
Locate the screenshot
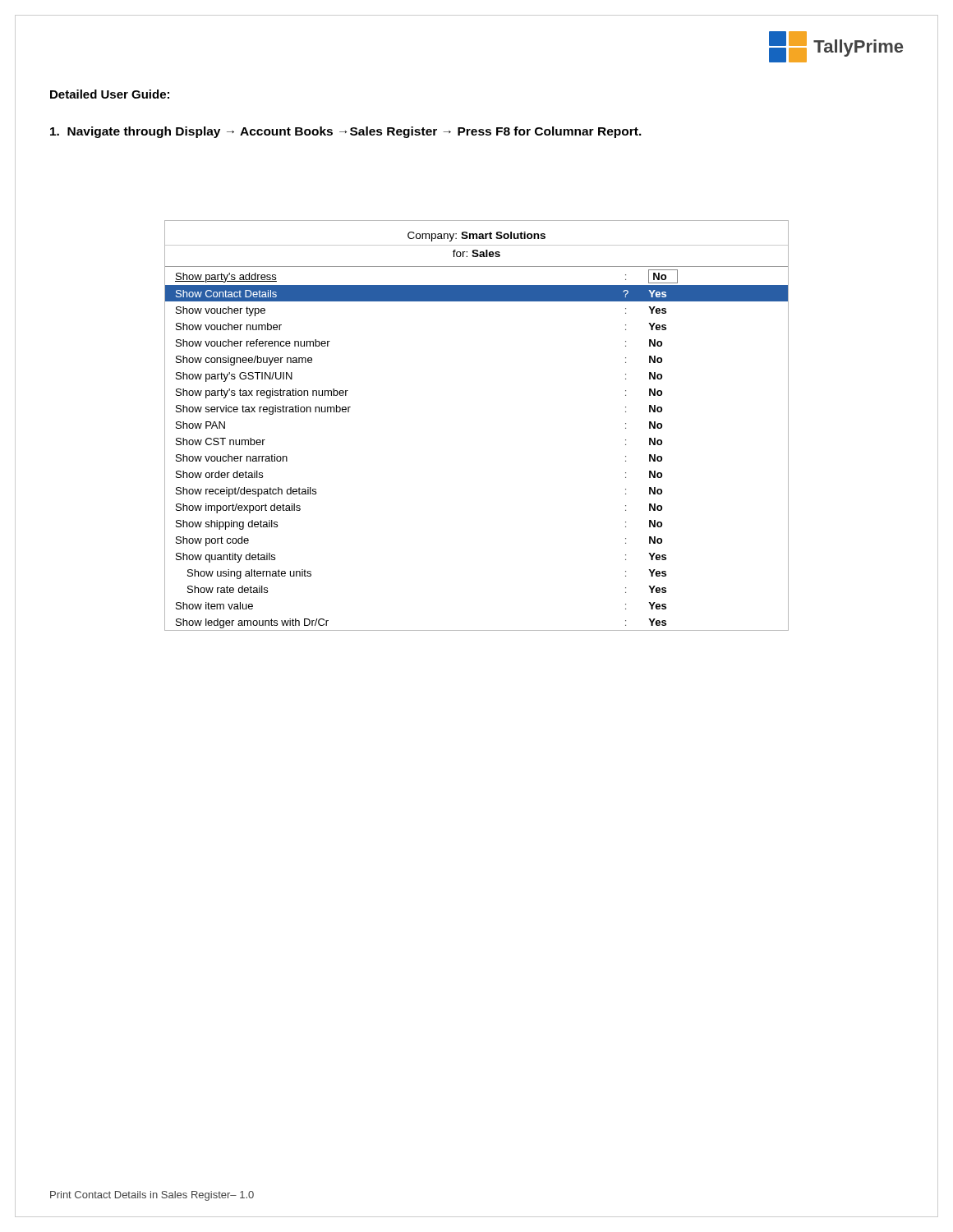[476, 425]
